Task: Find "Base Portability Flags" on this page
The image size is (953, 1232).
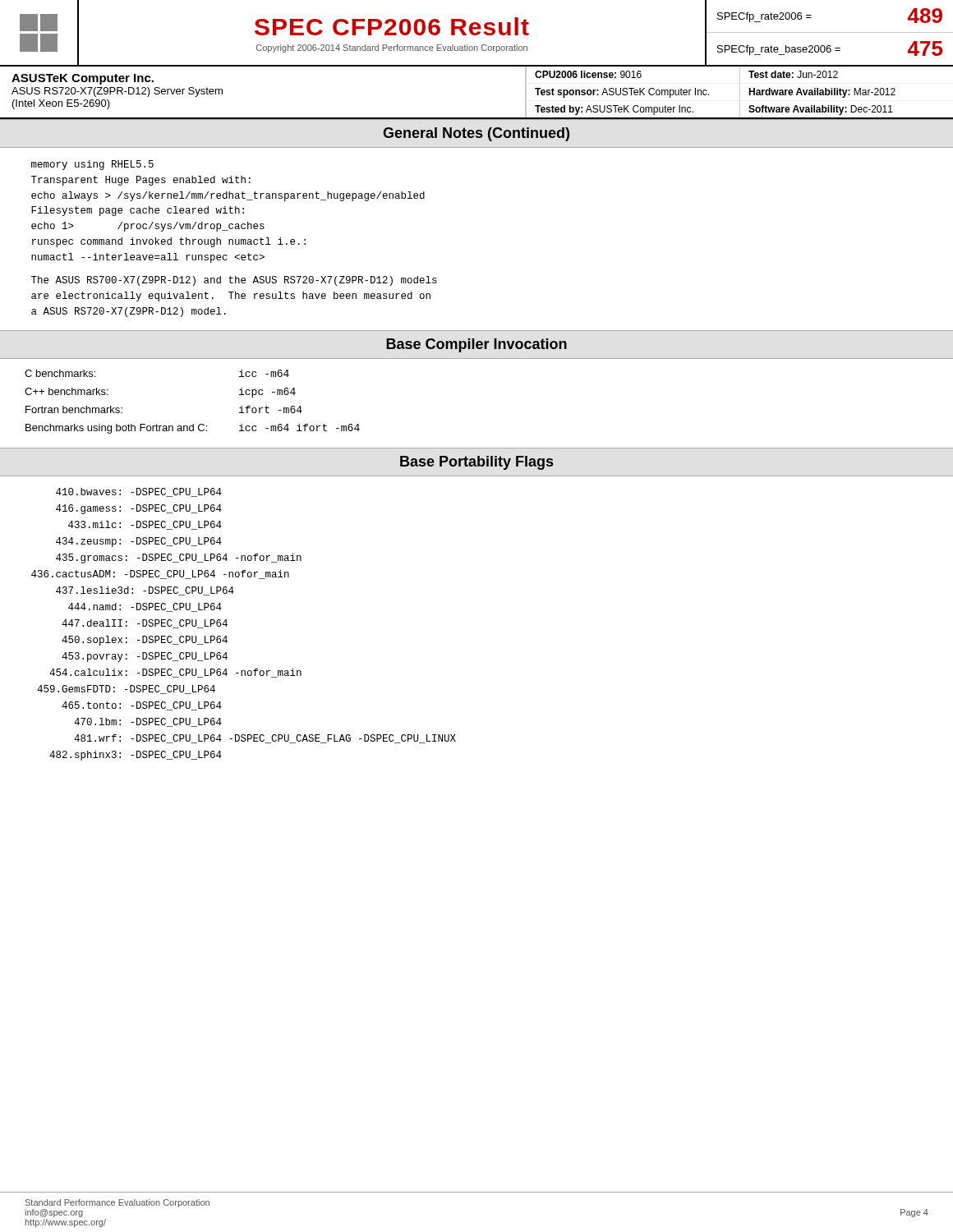Action: [476, 461]
